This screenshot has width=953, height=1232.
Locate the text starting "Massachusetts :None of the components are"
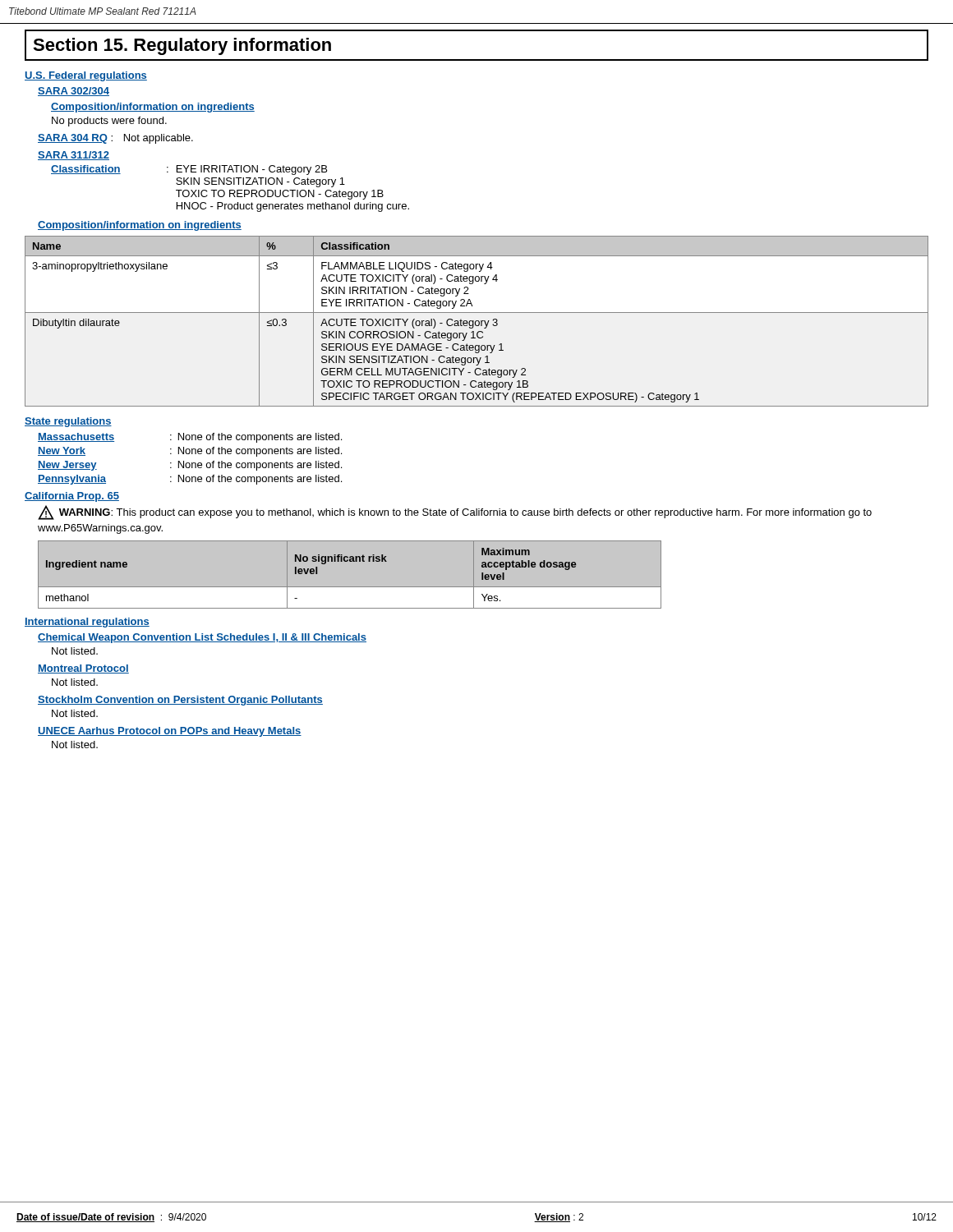190,436
